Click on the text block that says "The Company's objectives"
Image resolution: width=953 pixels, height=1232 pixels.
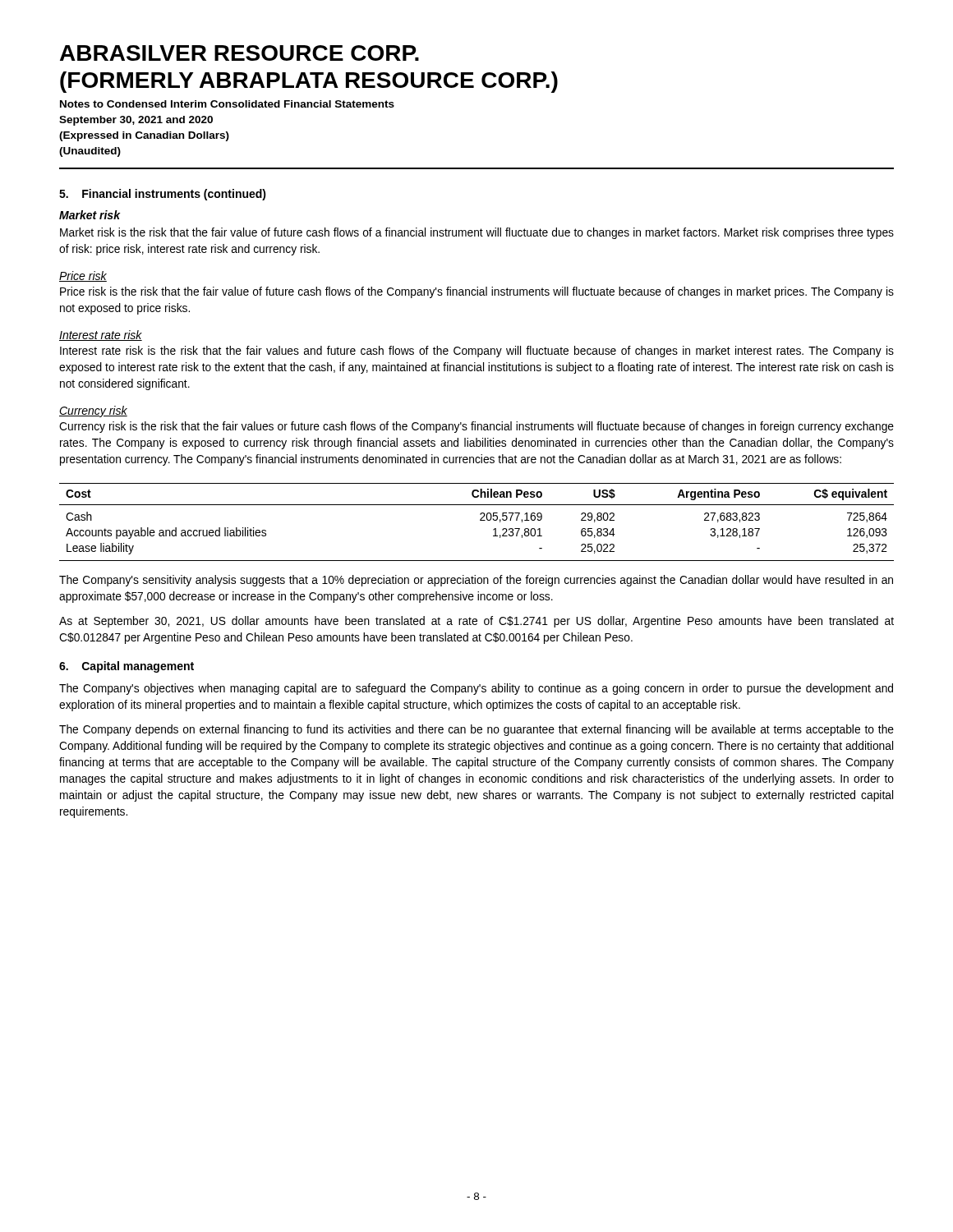(x=476, y=697)
